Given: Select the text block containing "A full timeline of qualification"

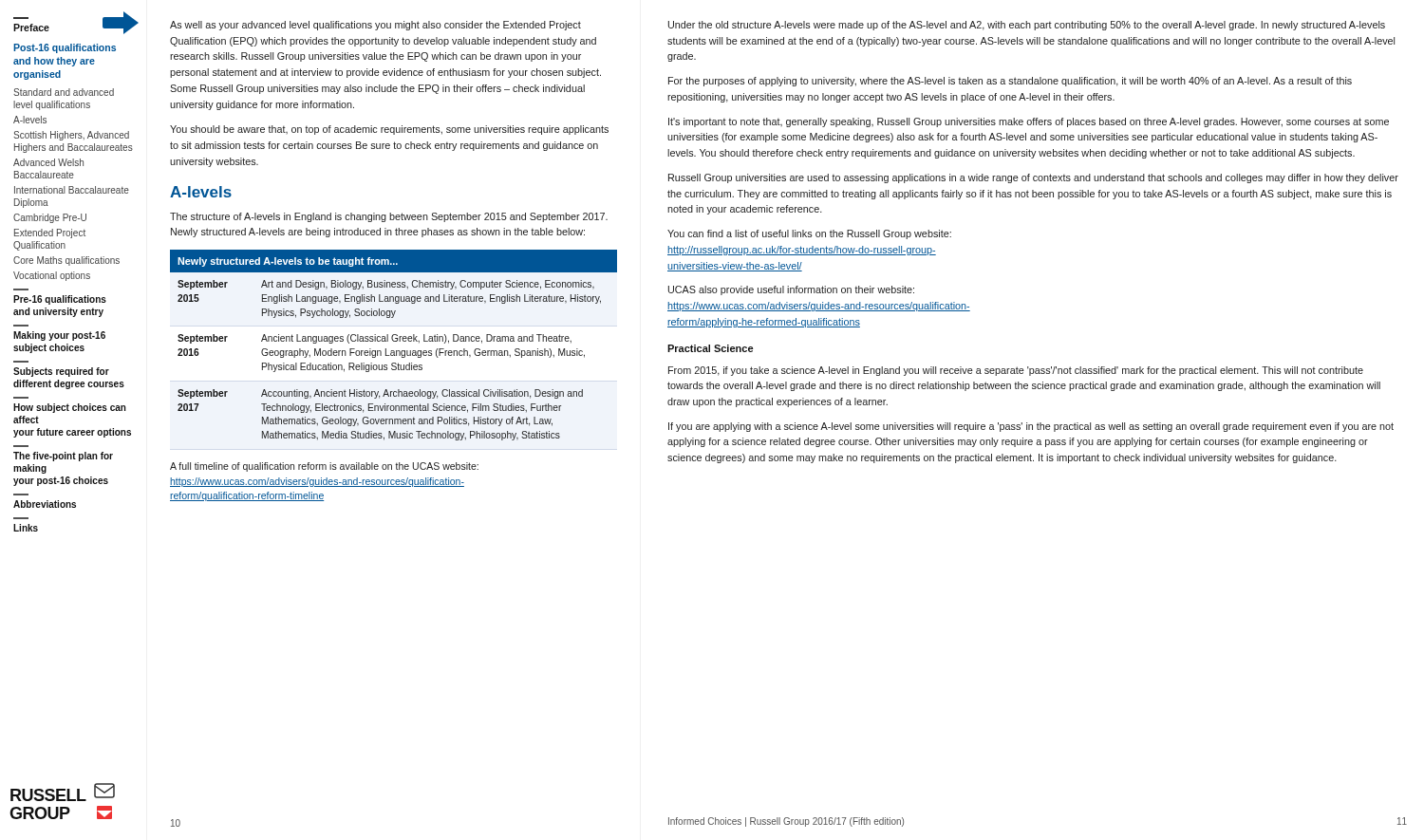Looking at the screenshot, I should pos(324,481).
